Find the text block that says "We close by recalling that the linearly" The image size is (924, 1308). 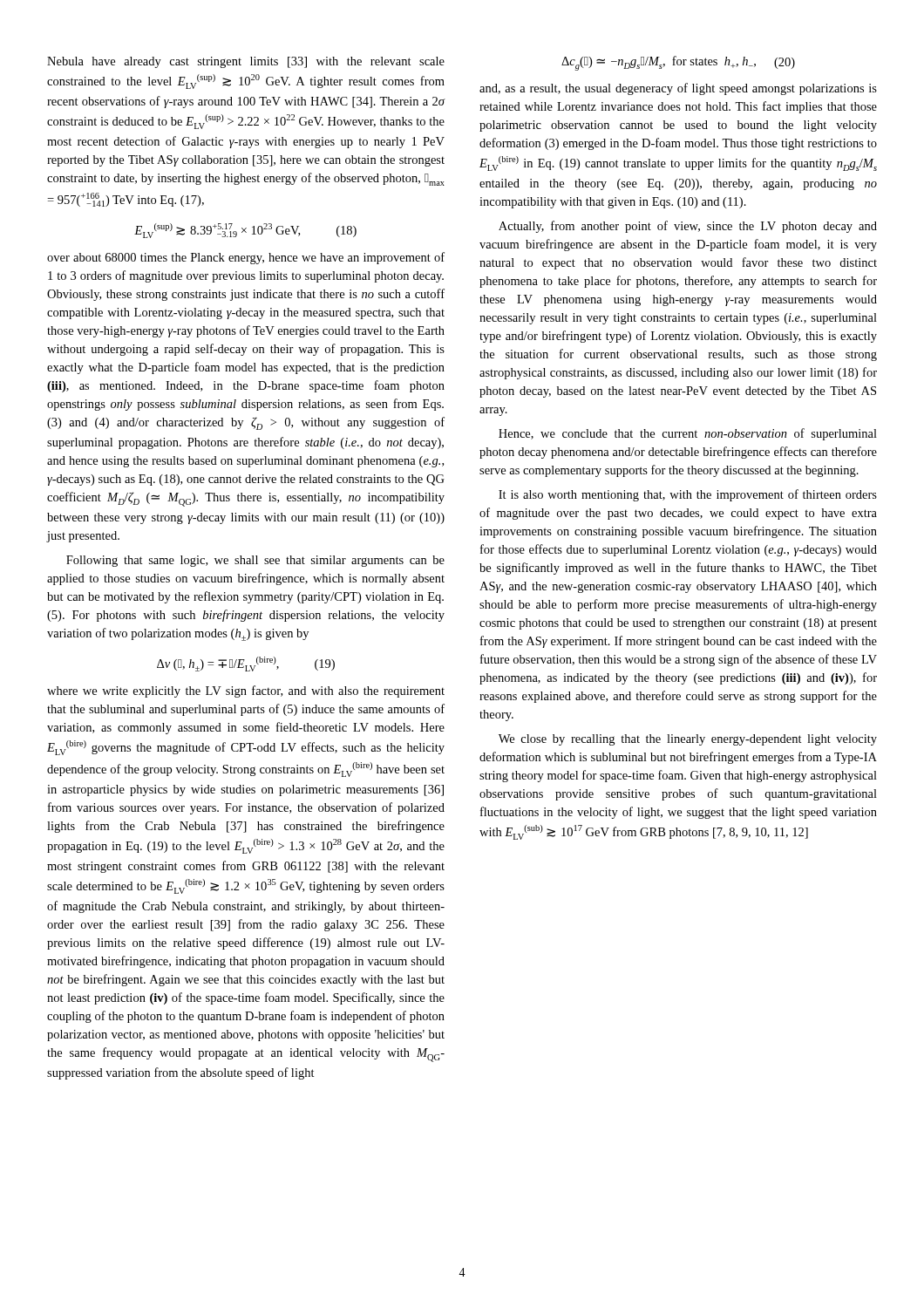pos(678,787)
